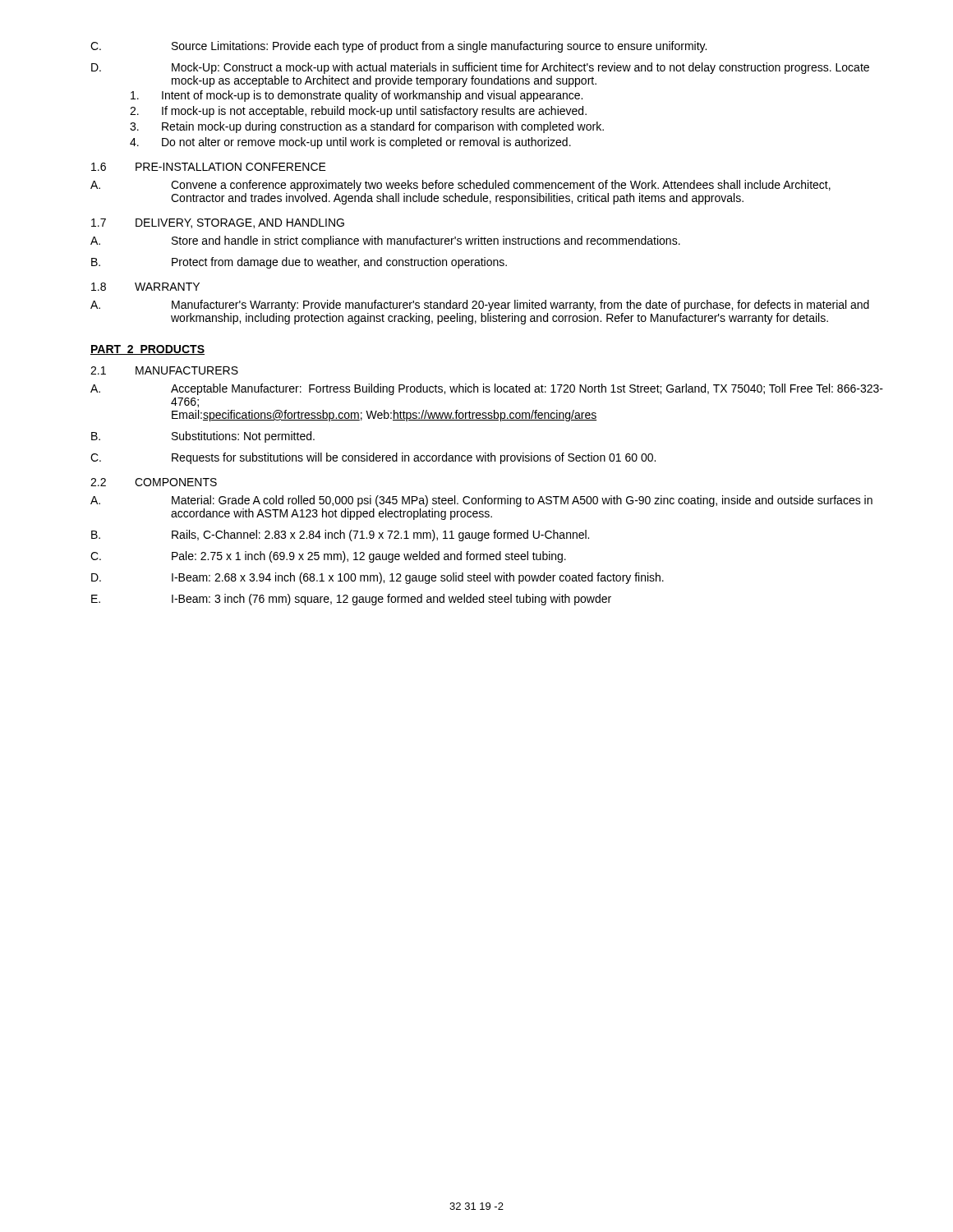Select the list item that says "Intent of mock-up is to"
Screen dimensions: 1232x953
509,95
